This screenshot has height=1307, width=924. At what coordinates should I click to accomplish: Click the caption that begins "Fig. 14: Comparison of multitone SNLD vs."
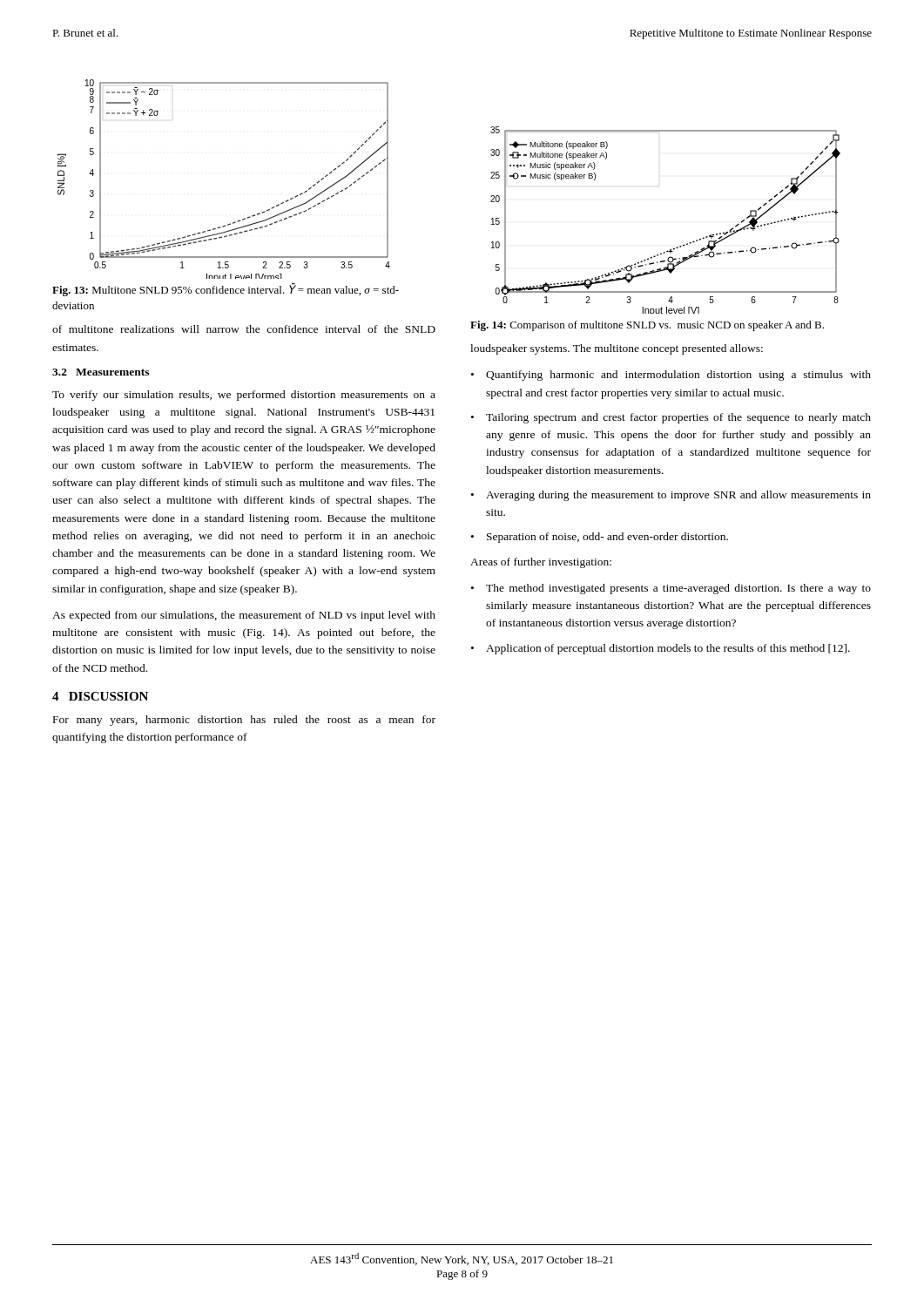coord(647,325)
